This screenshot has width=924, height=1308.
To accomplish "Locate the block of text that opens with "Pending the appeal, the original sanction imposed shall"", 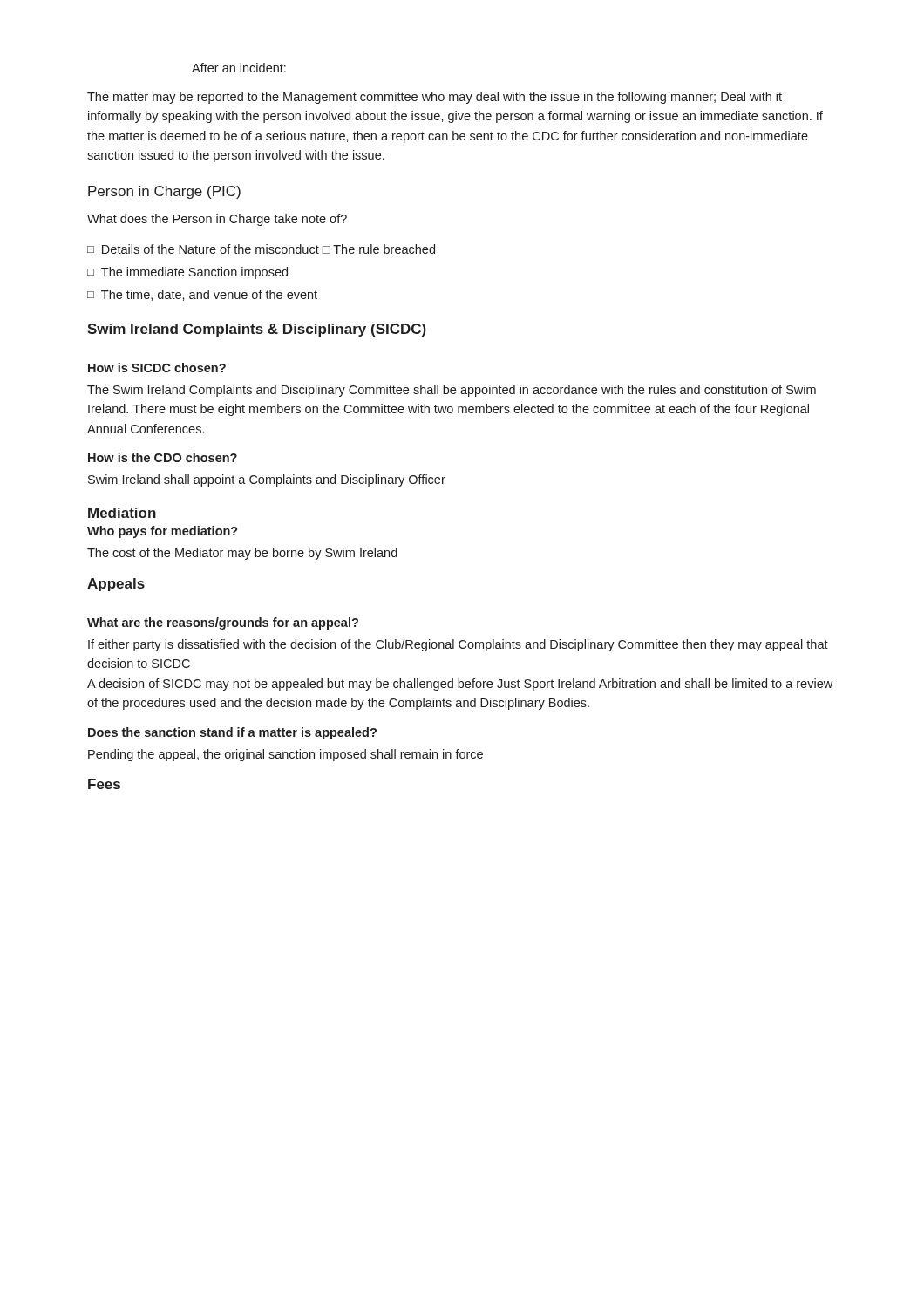I will (x=462, y=754).
